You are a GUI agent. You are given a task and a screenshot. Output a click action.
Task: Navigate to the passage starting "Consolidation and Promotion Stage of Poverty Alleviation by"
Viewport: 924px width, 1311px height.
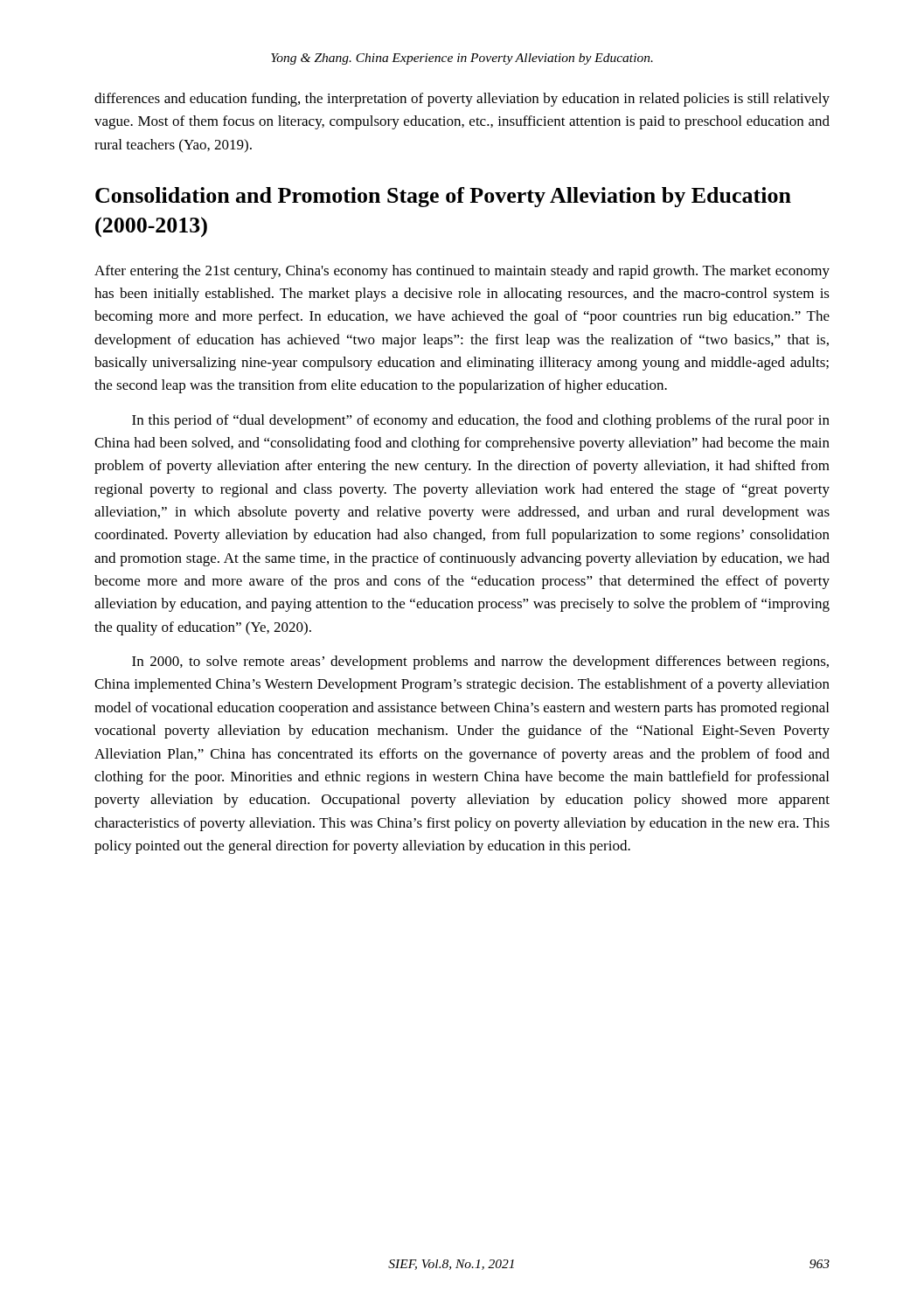pos(443,210)
